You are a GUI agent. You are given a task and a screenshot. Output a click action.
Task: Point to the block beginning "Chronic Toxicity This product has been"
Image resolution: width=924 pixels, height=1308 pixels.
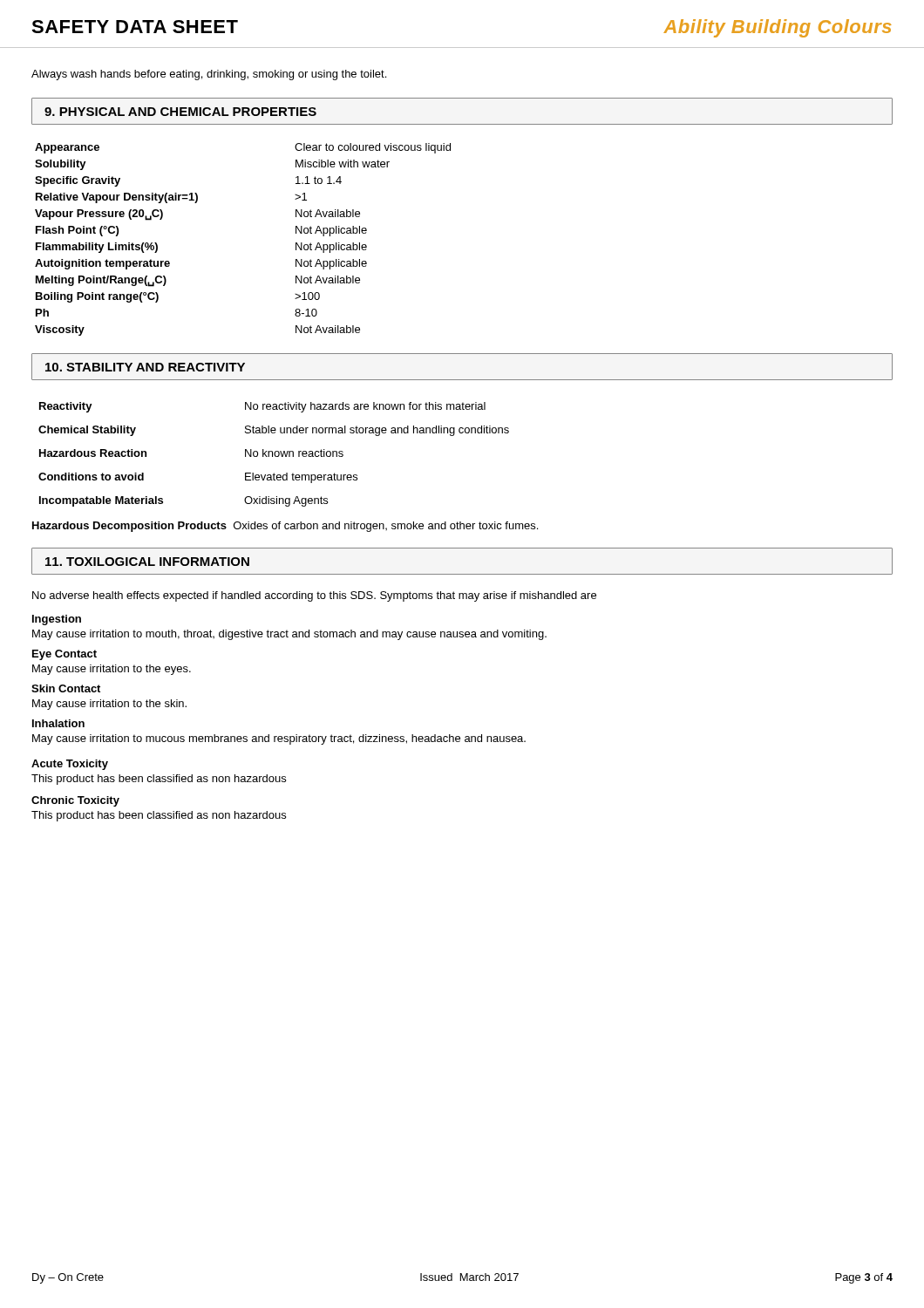(x=75, y=801)
